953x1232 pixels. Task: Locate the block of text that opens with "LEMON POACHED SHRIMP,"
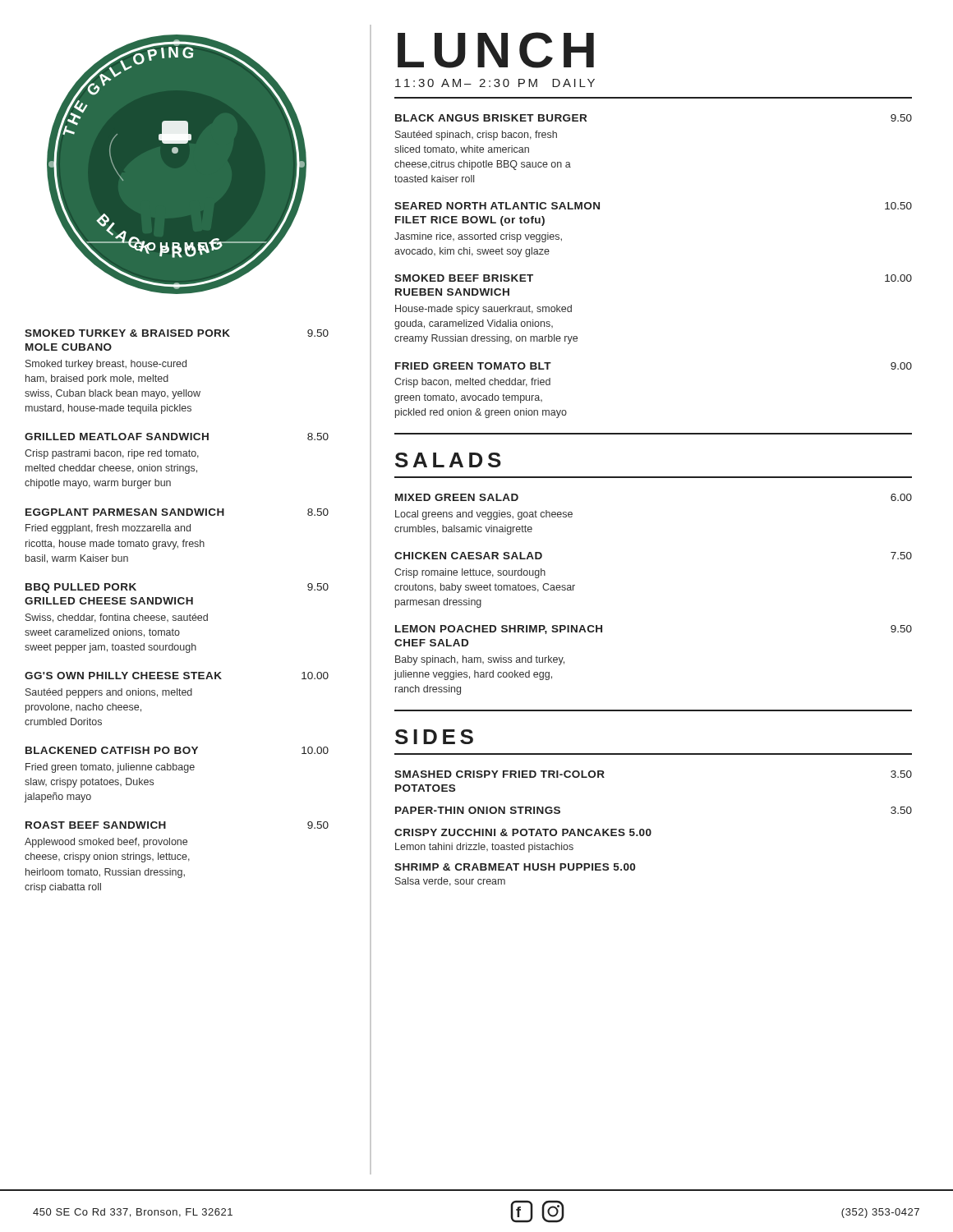(x=494, y=630)
